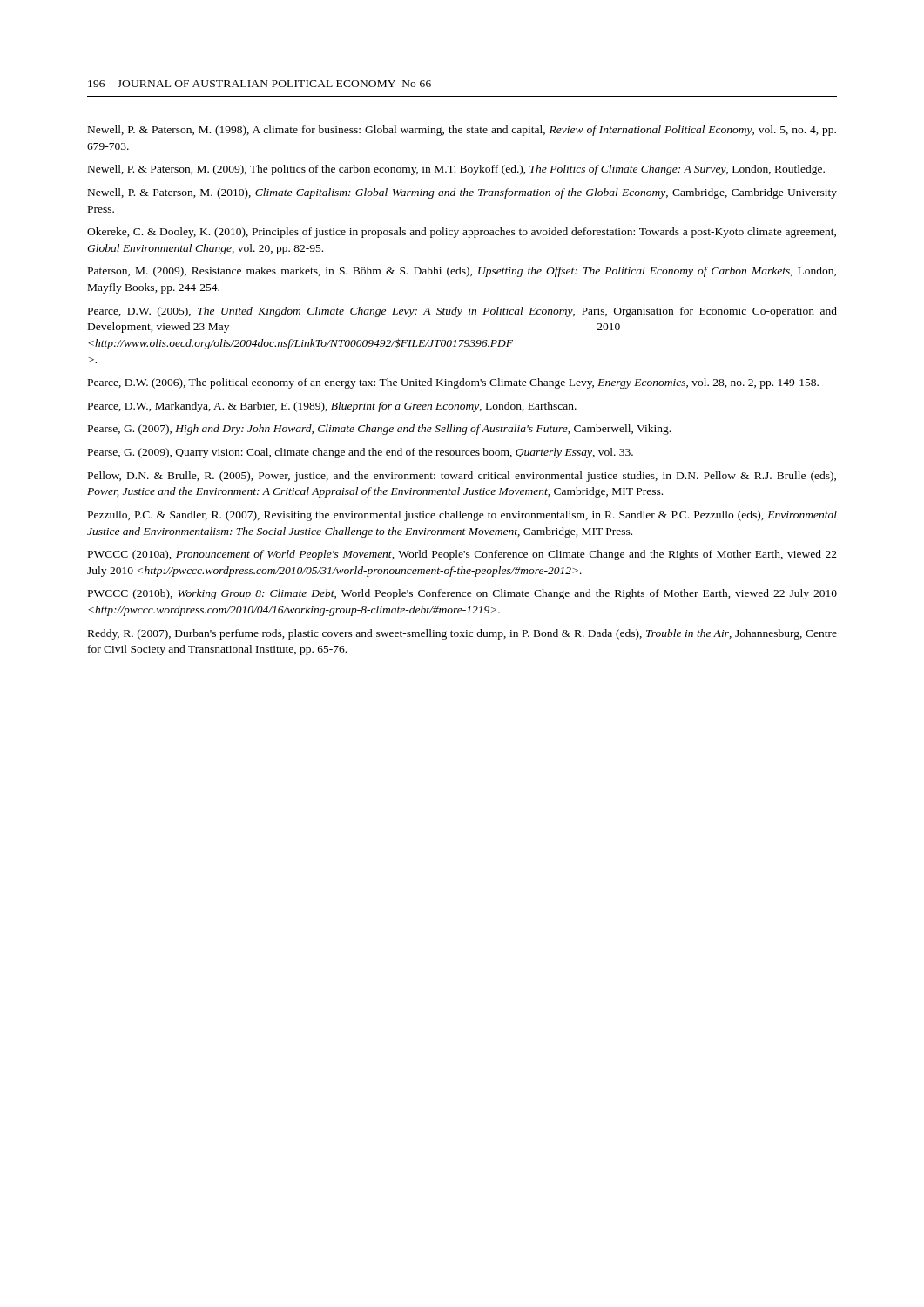Select the element starting "Okereke, C. & Dooley,"
The width and height of the screenshot is (924, 1307).
(462, 240)
